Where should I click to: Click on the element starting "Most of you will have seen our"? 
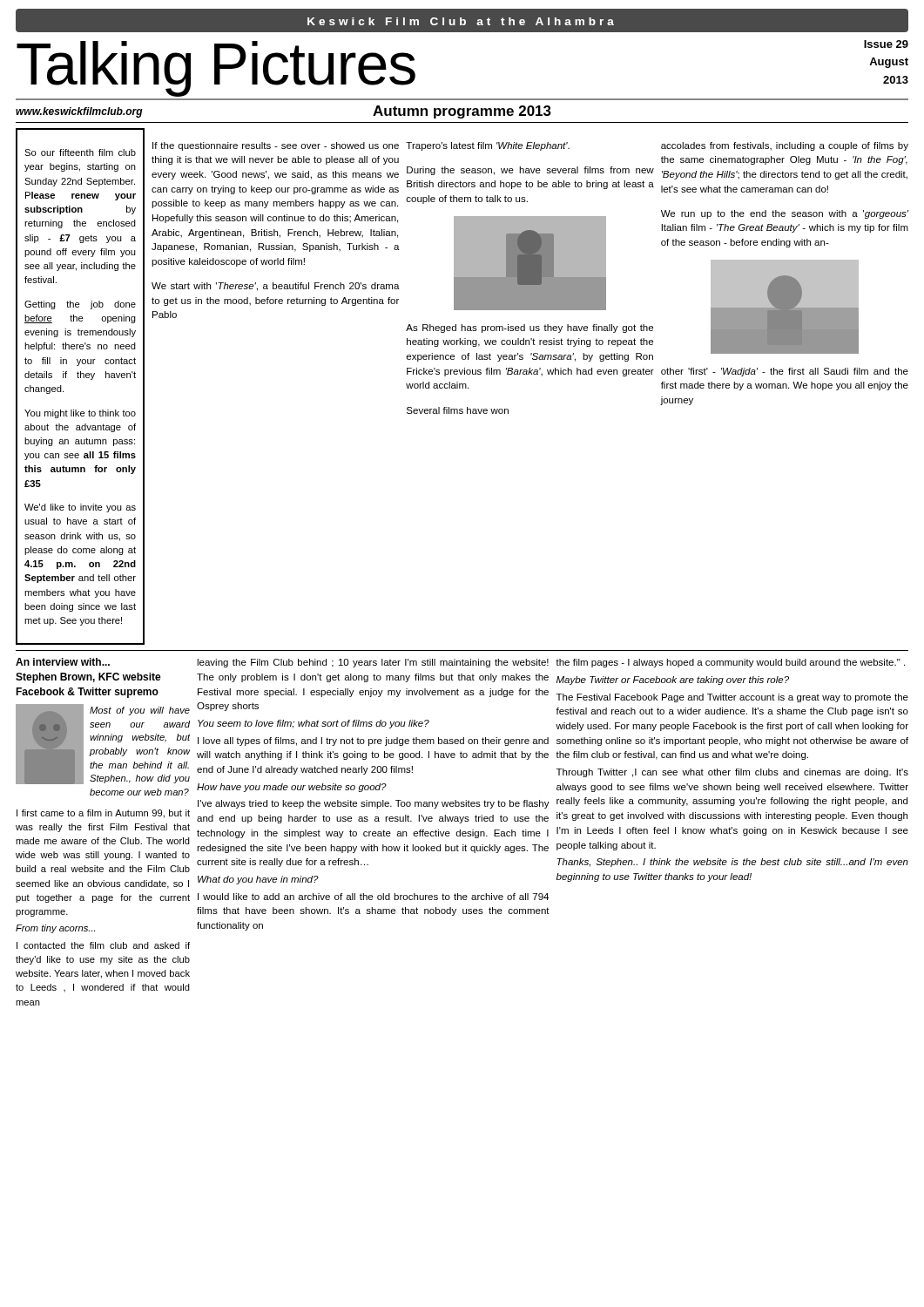103,752
